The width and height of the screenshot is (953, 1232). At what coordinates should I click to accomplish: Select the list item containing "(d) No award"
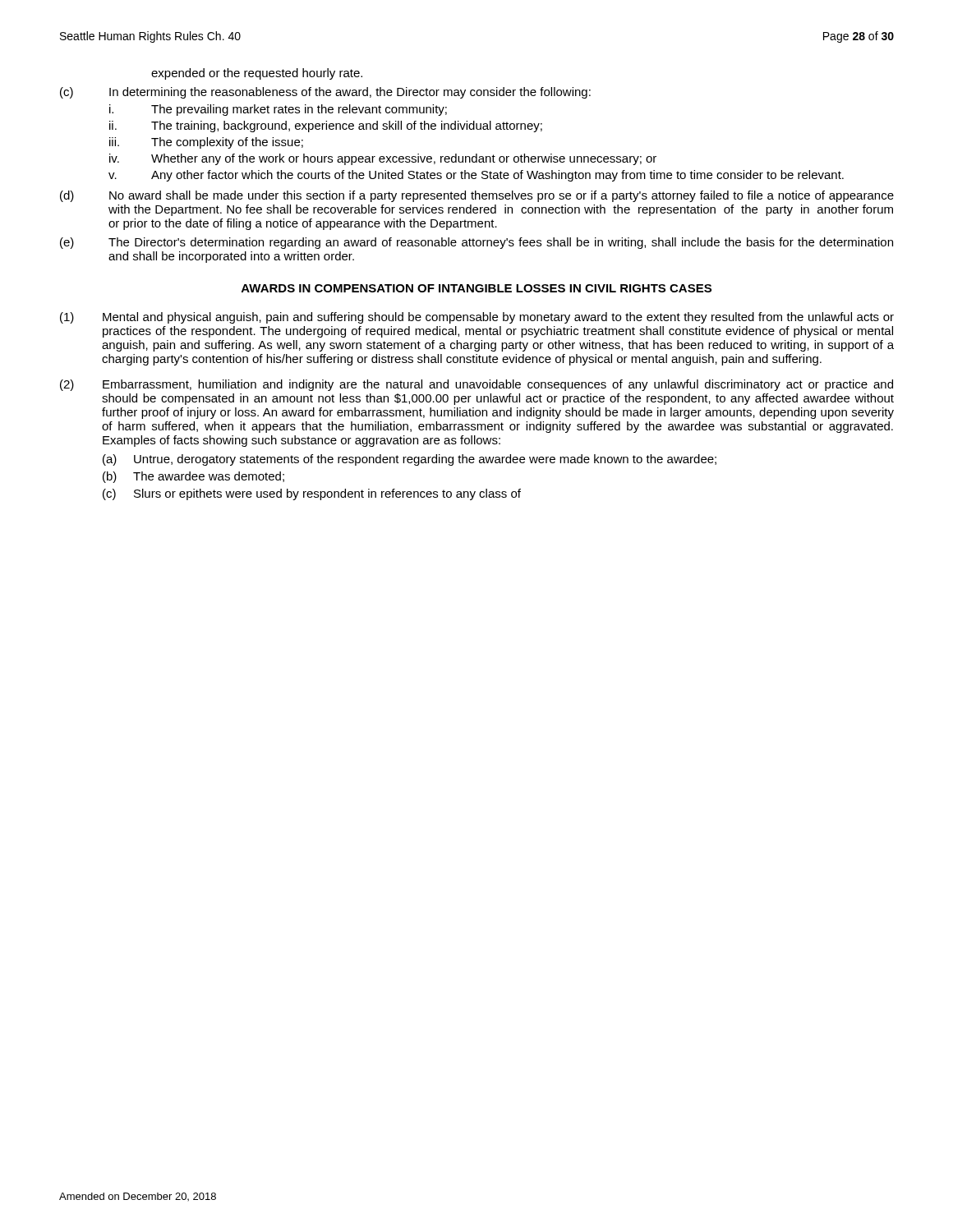pos(476,209)
